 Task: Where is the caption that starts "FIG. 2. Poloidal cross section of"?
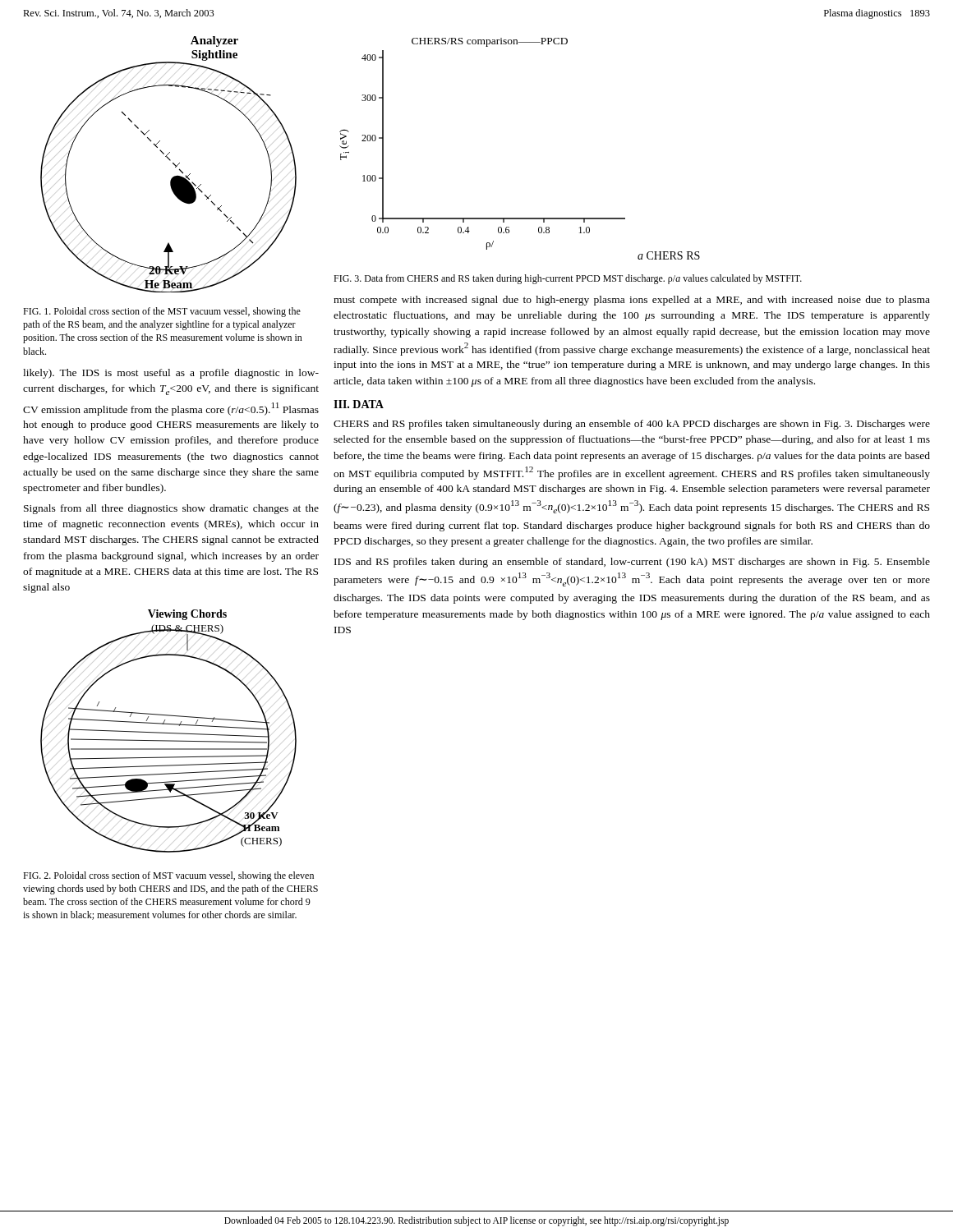(171, 895)
